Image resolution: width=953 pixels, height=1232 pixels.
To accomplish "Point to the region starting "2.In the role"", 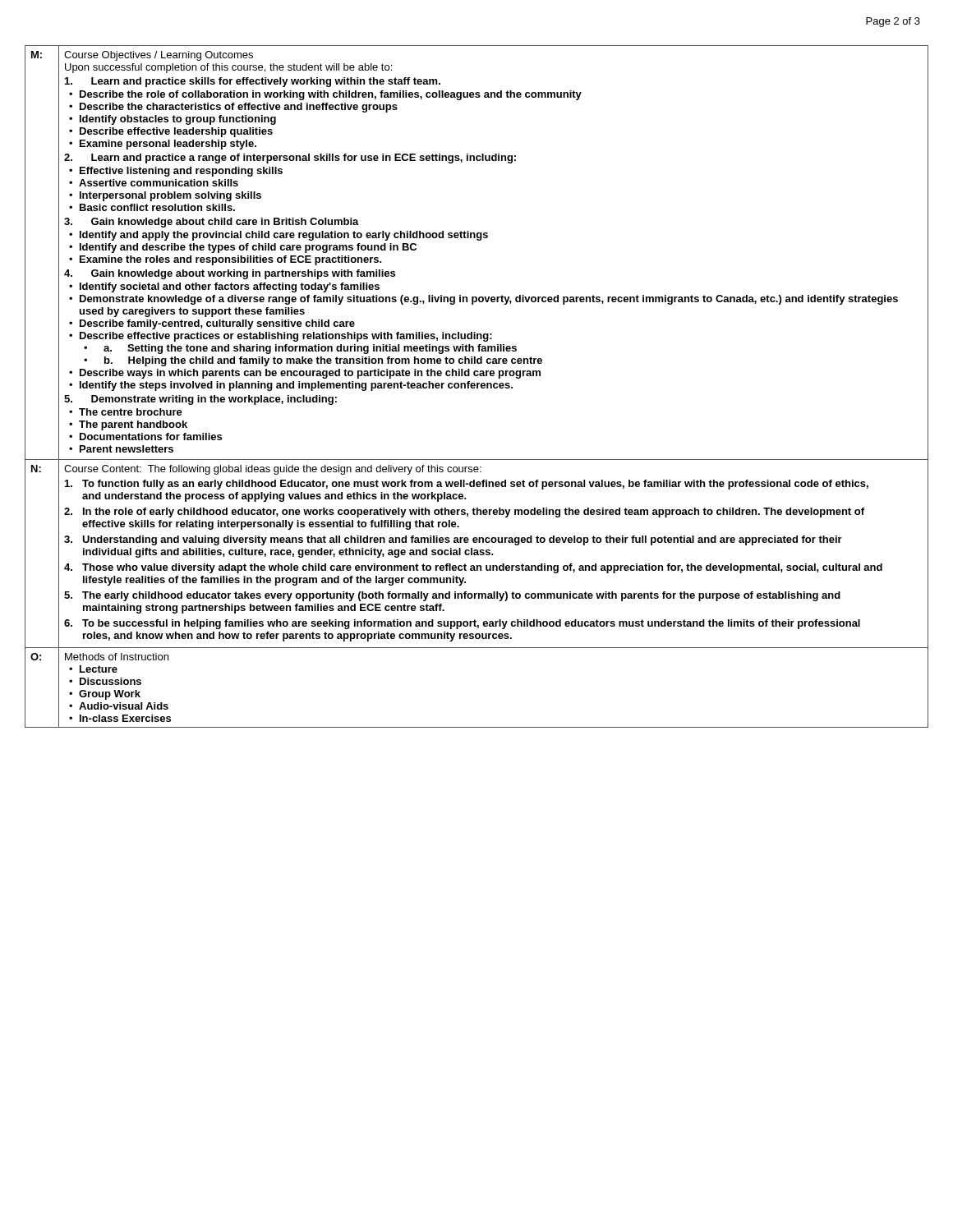I will (476, 517).
